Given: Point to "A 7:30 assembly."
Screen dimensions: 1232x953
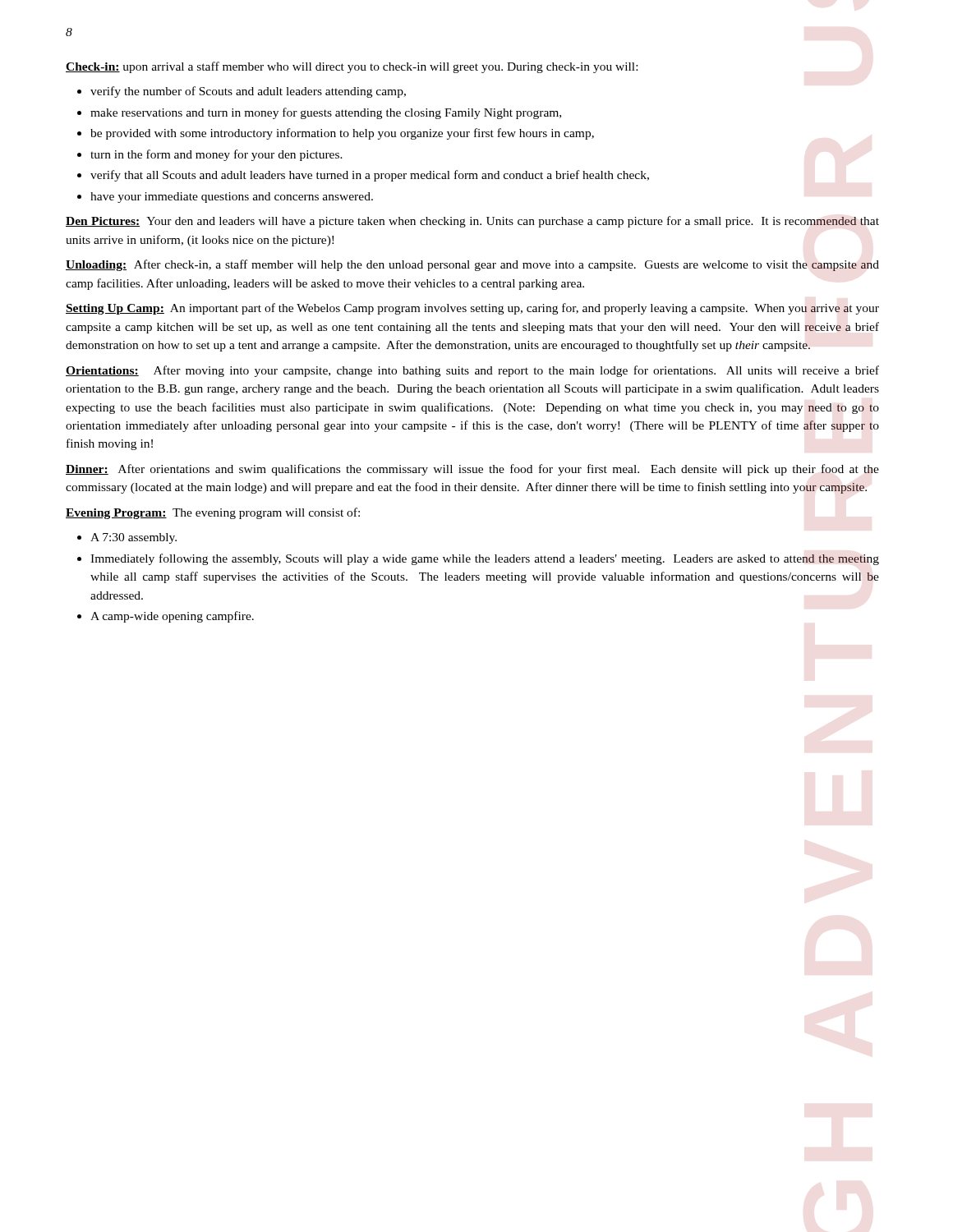Looking at the screenshot, I should [134, 537].
